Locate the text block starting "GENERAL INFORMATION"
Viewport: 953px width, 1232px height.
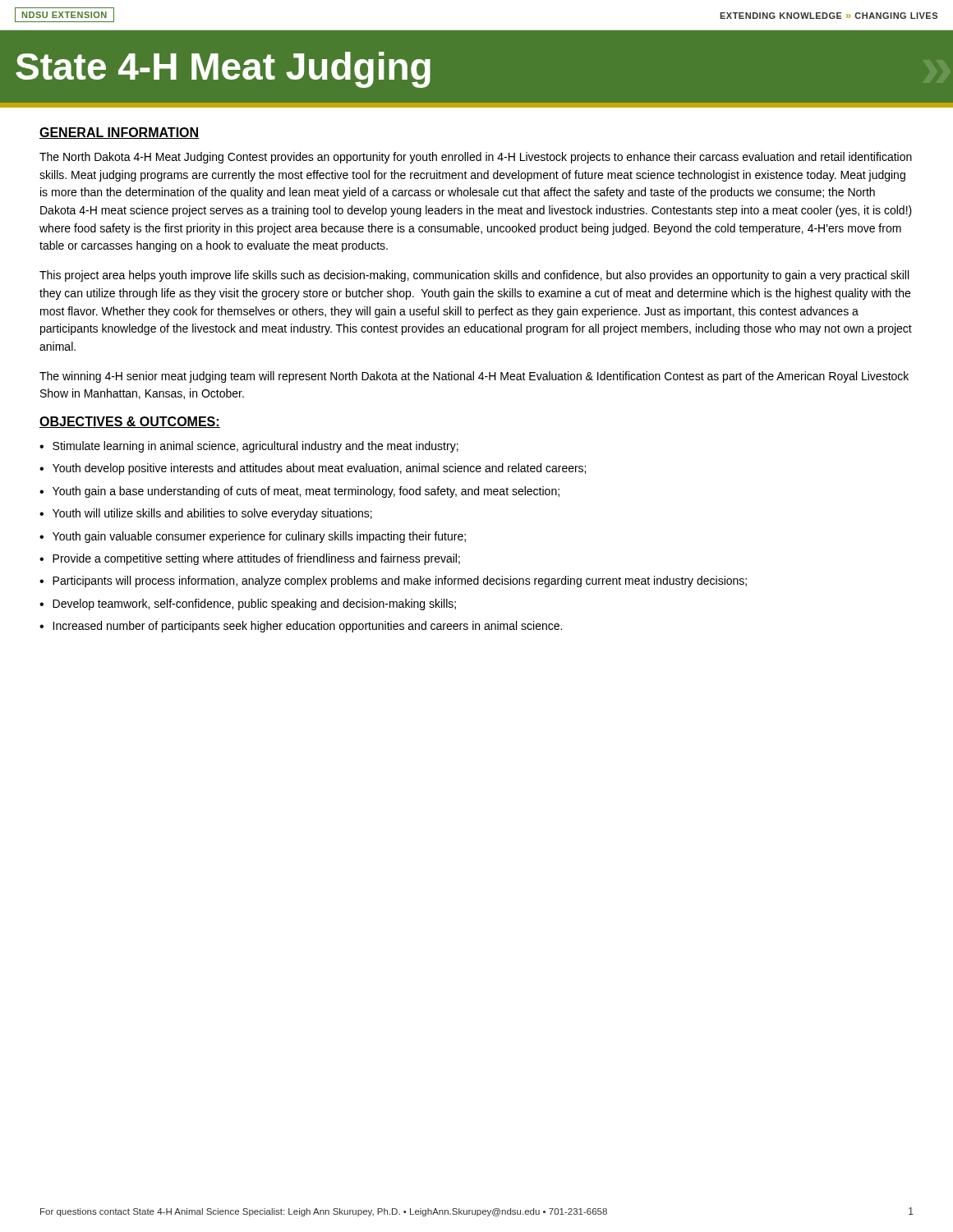[x=119, y=133]
